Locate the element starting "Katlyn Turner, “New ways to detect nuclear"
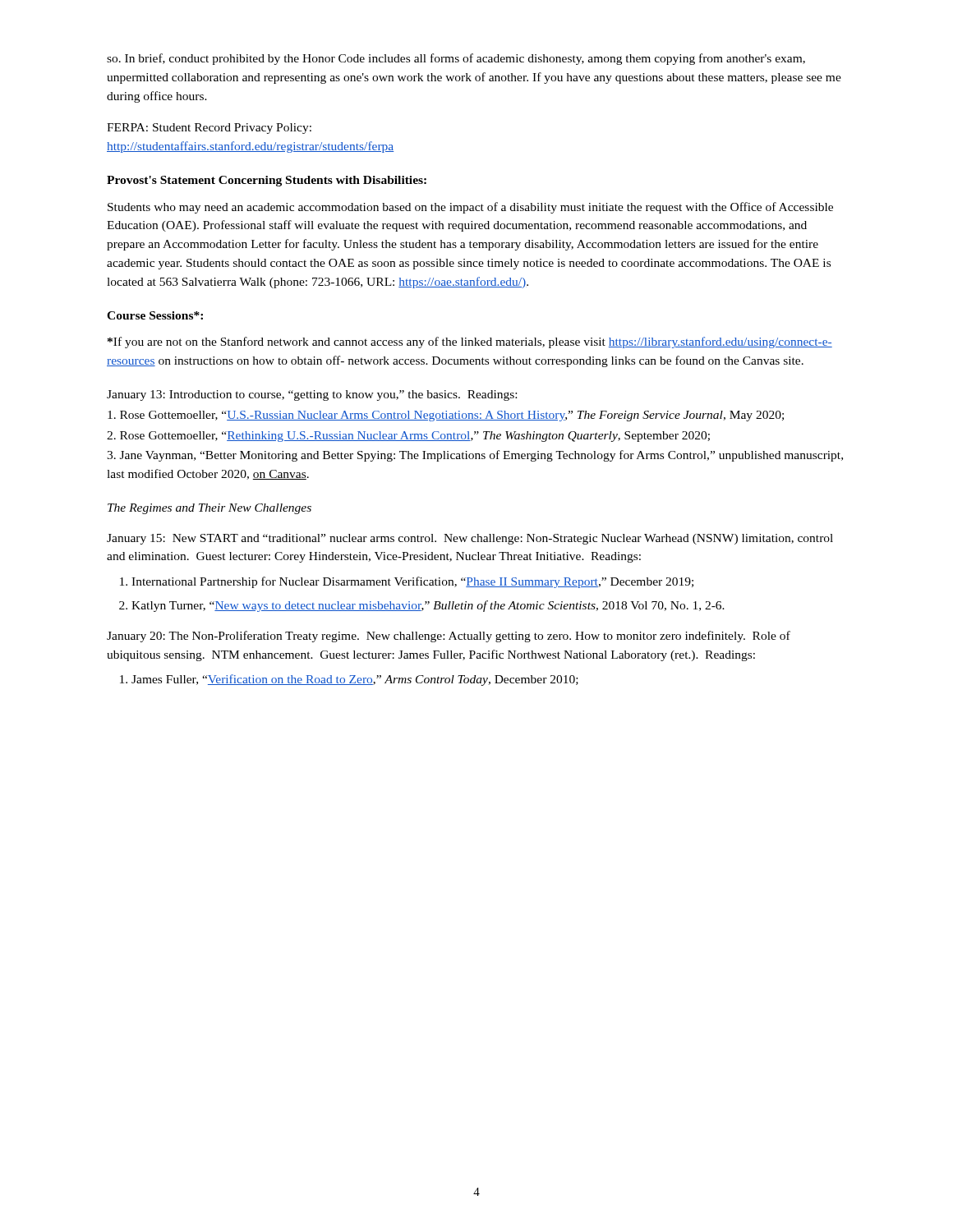The image size is (953, 1232). point(428,605)
